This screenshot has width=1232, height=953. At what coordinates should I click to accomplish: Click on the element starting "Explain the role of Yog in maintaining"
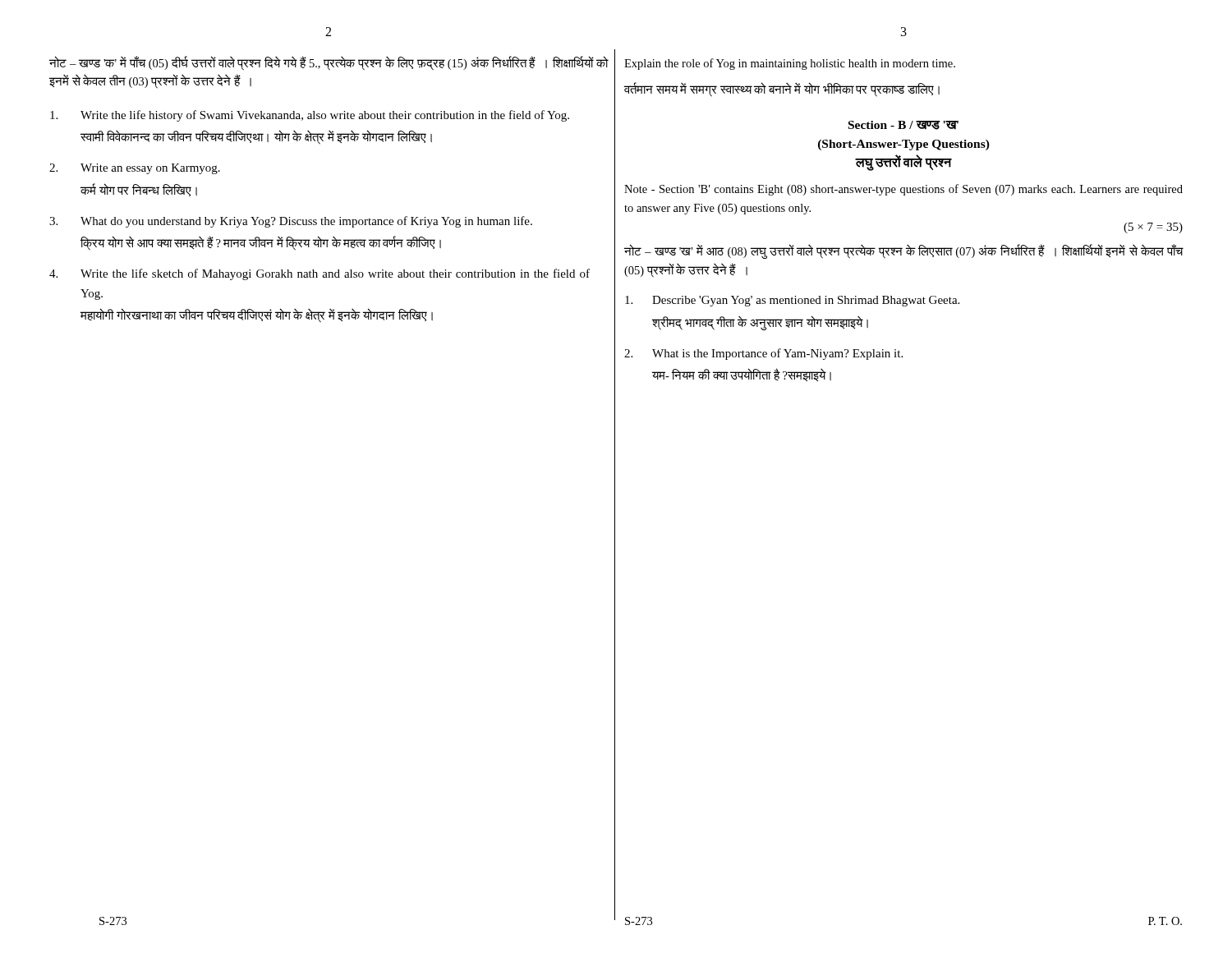point(790,63)
